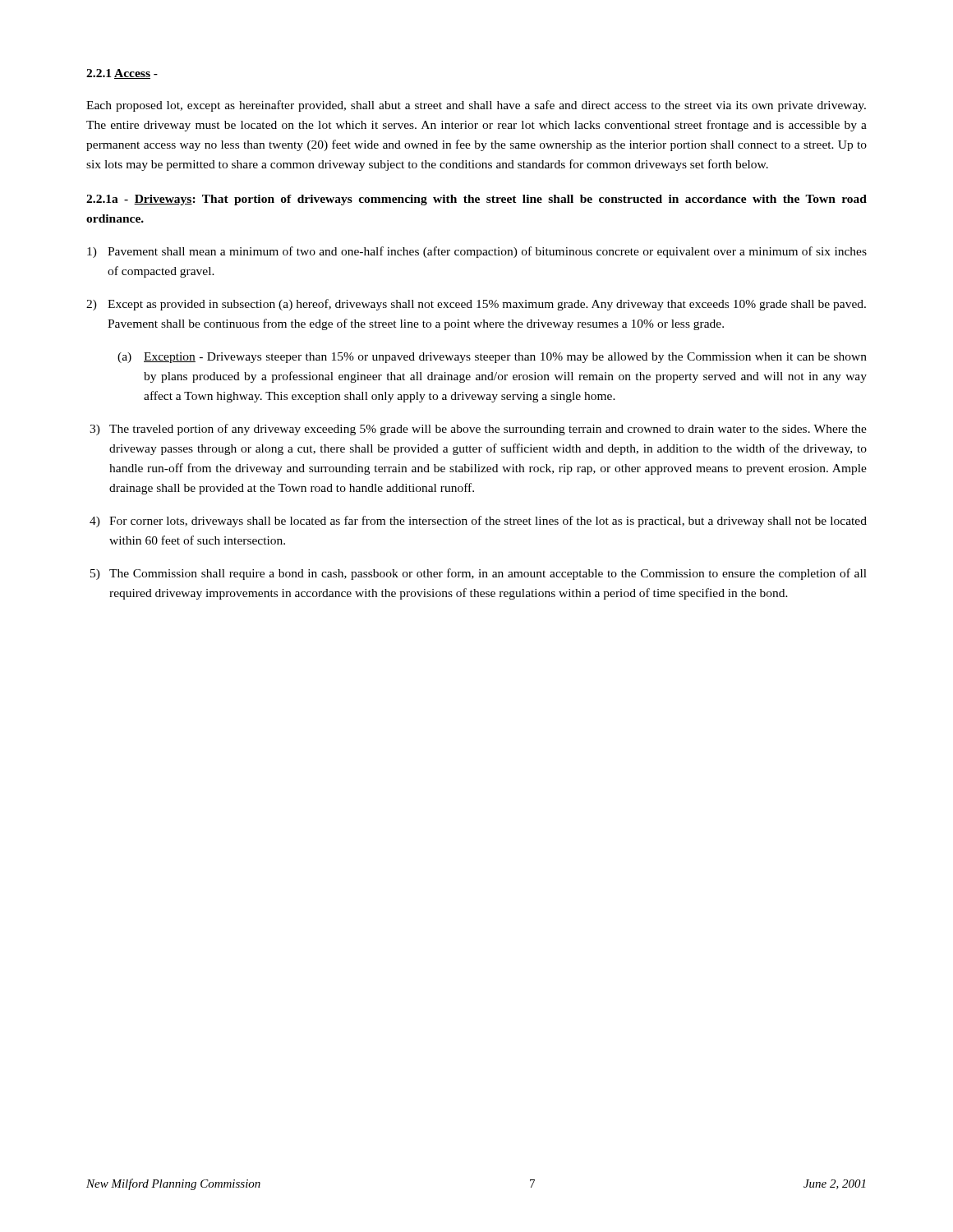The width and height of the screenshot is (953, 1232).
Task: Find the text block starting "2.2.1 Access -"
Action: [122, 73]
